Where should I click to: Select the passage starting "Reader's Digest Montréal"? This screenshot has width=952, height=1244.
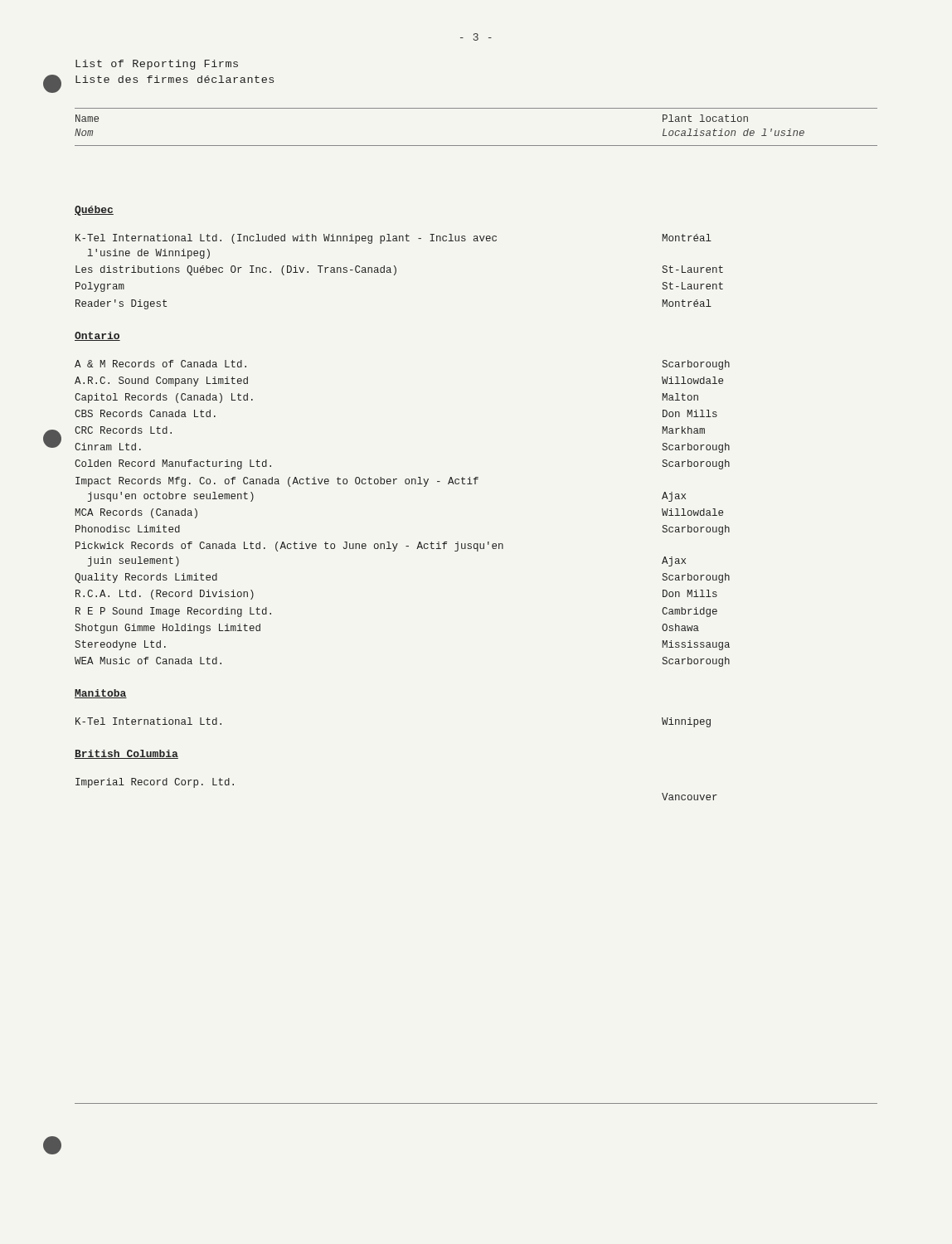(x=121, y=304)
